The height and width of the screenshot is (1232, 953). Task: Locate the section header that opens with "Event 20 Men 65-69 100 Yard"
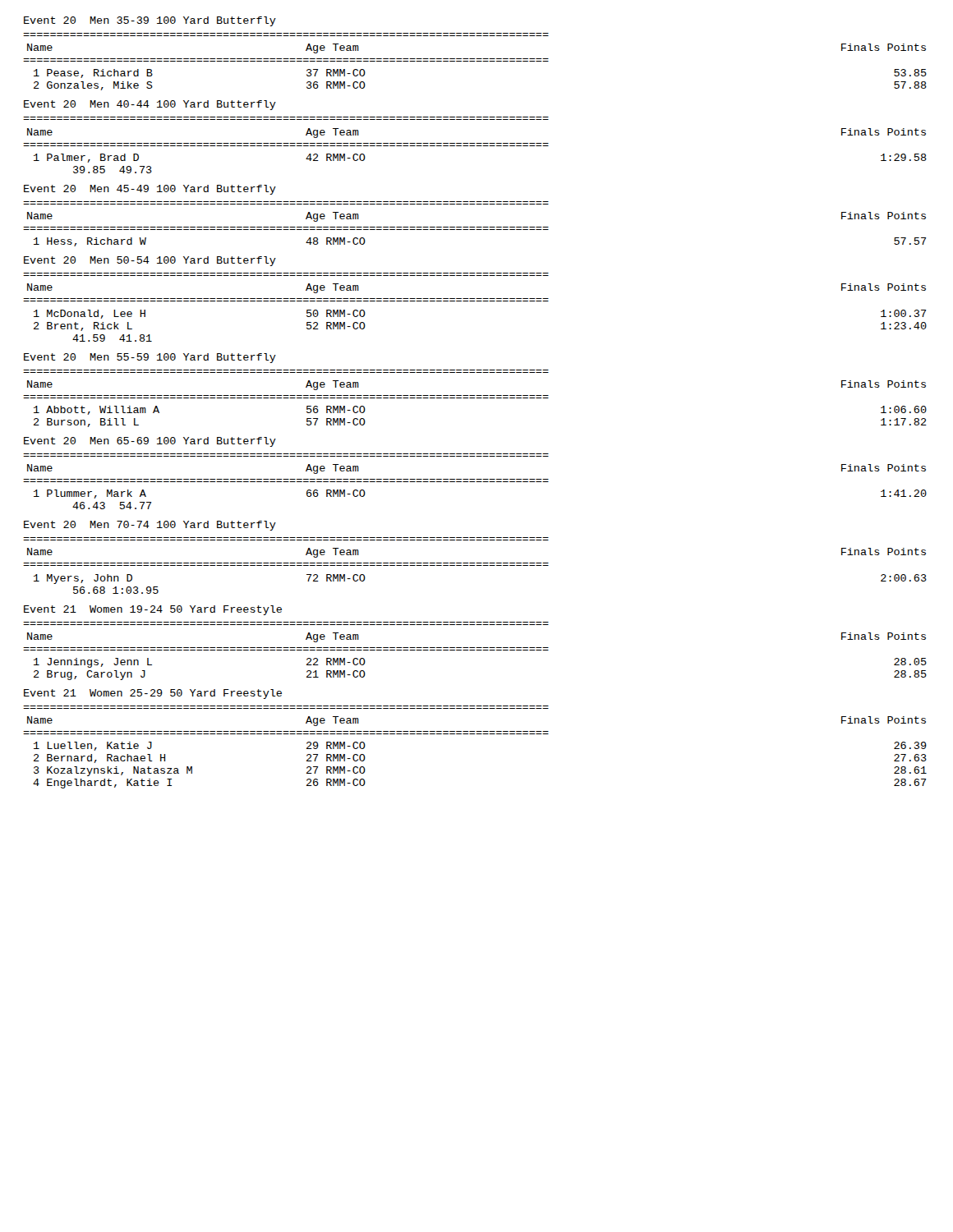pyautogui.click(x=149, y=441)
